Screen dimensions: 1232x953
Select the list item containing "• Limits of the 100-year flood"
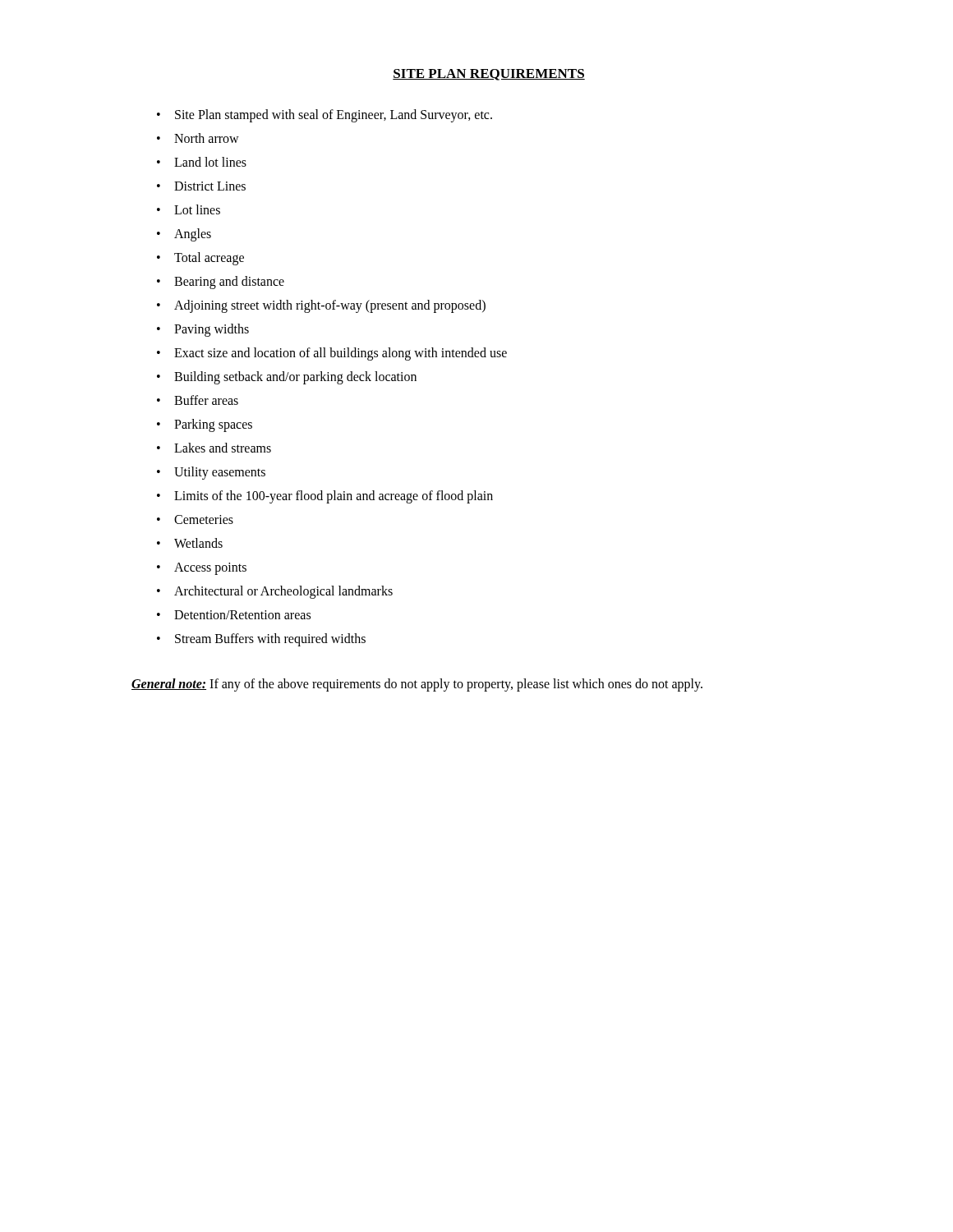[x=325, y=496]
